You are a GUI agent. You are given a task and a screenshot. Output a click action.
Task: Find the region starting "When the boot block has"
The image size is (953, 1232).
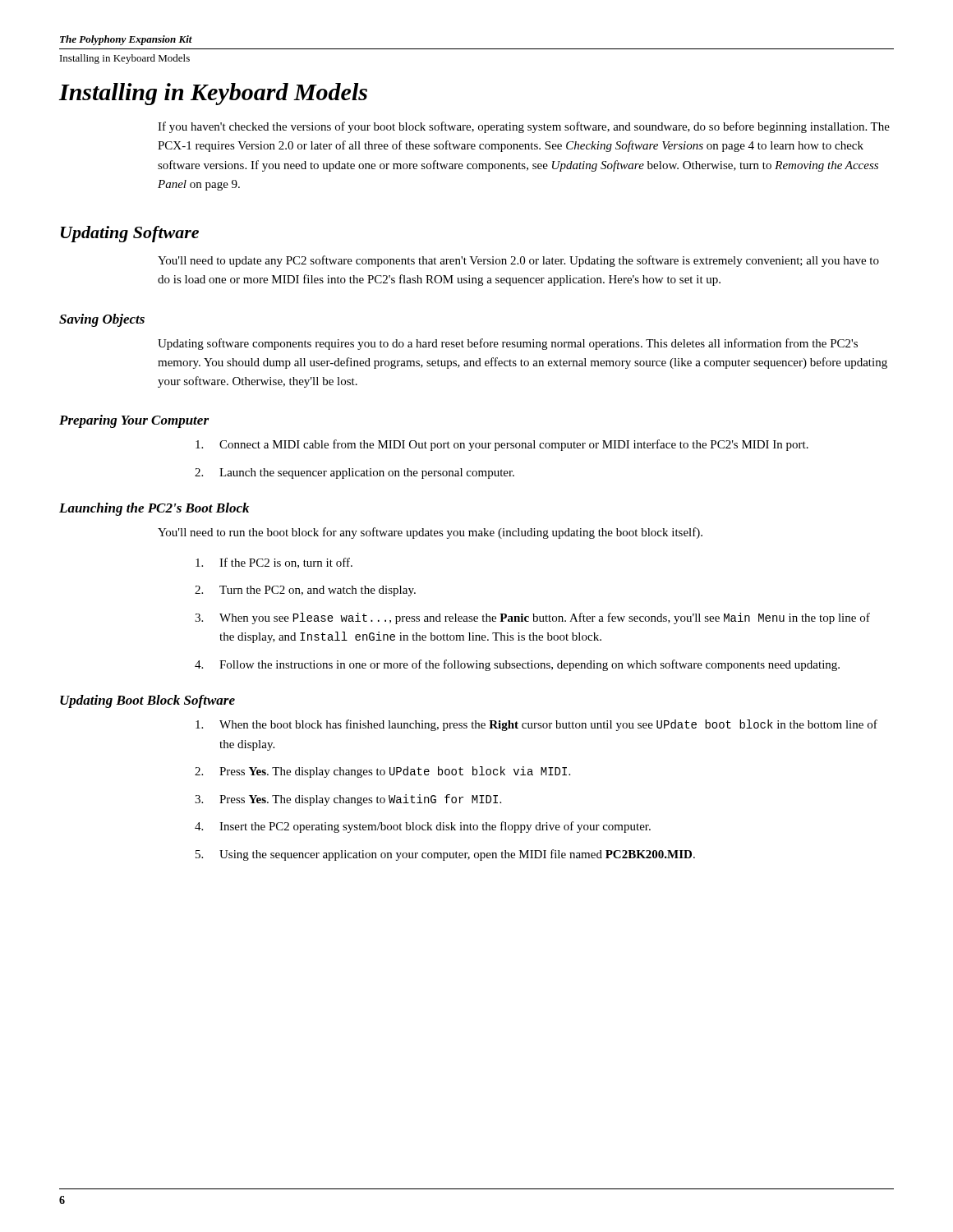tap(540, 735)
